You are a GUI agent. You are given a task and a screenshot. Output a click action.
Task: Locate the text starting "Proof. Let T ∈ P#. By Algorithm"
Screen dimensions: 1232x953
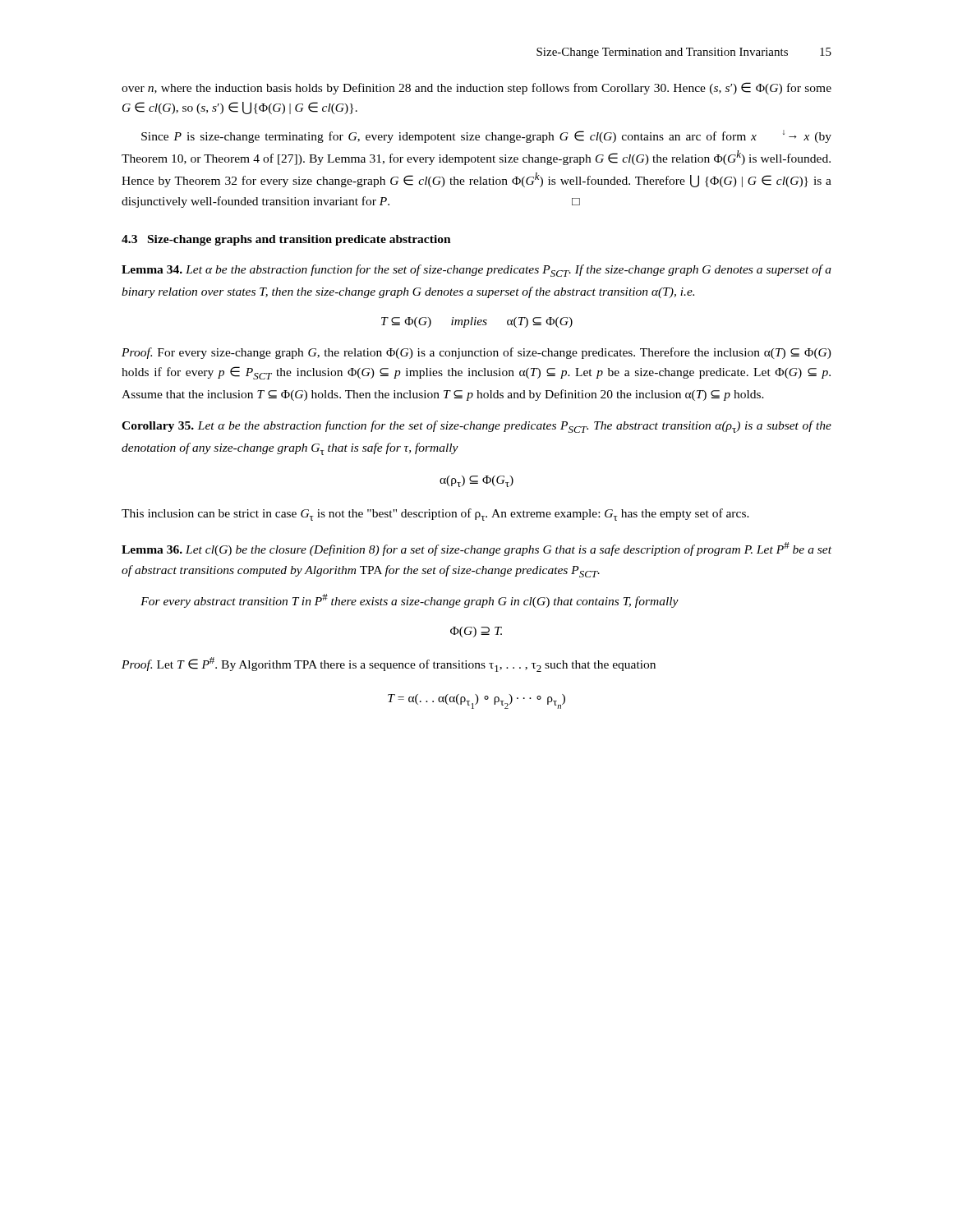(389, 664)
